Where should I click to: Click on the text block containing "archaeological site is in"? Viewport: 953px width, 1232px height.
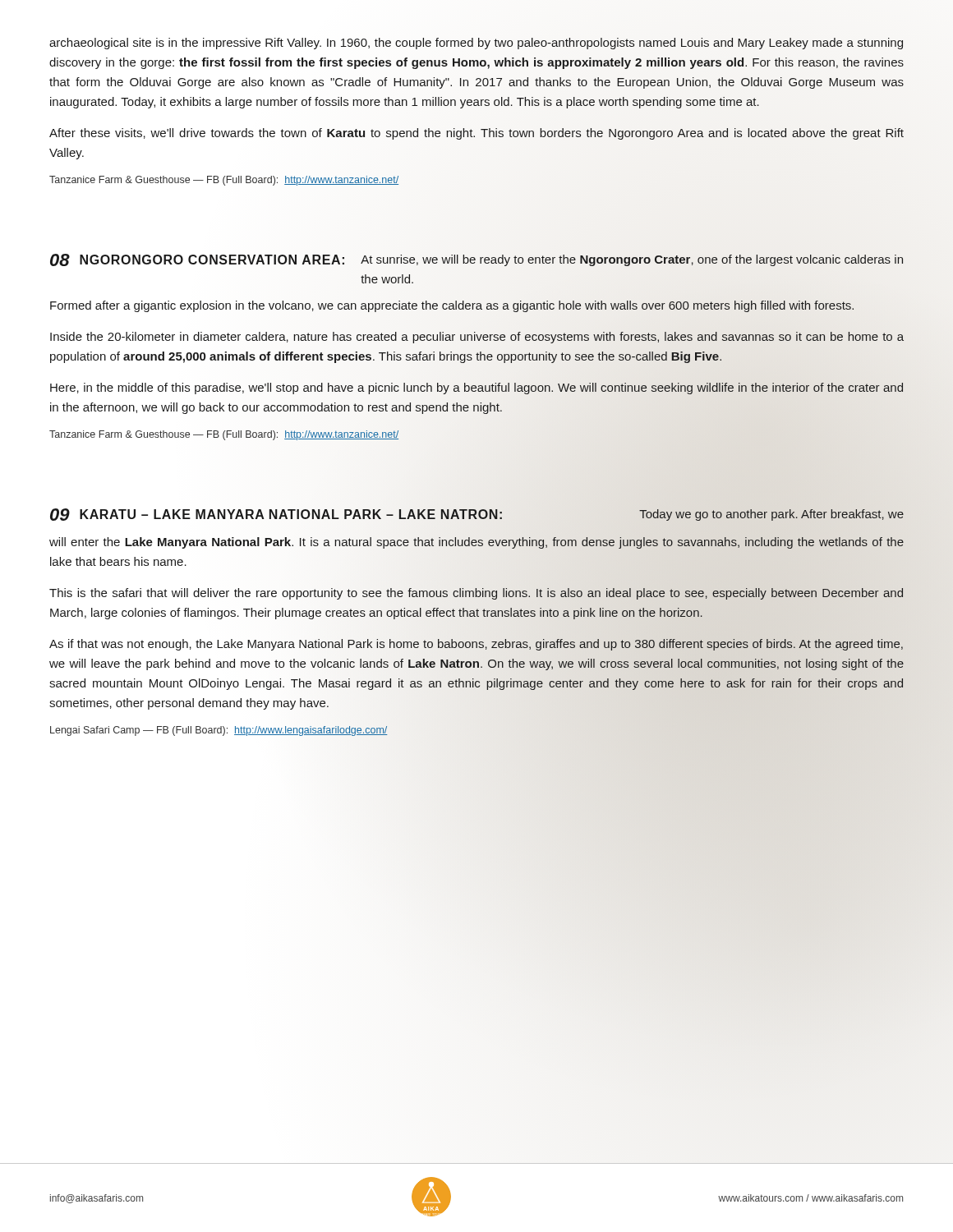pyautogui.click(x=476, y=72)
